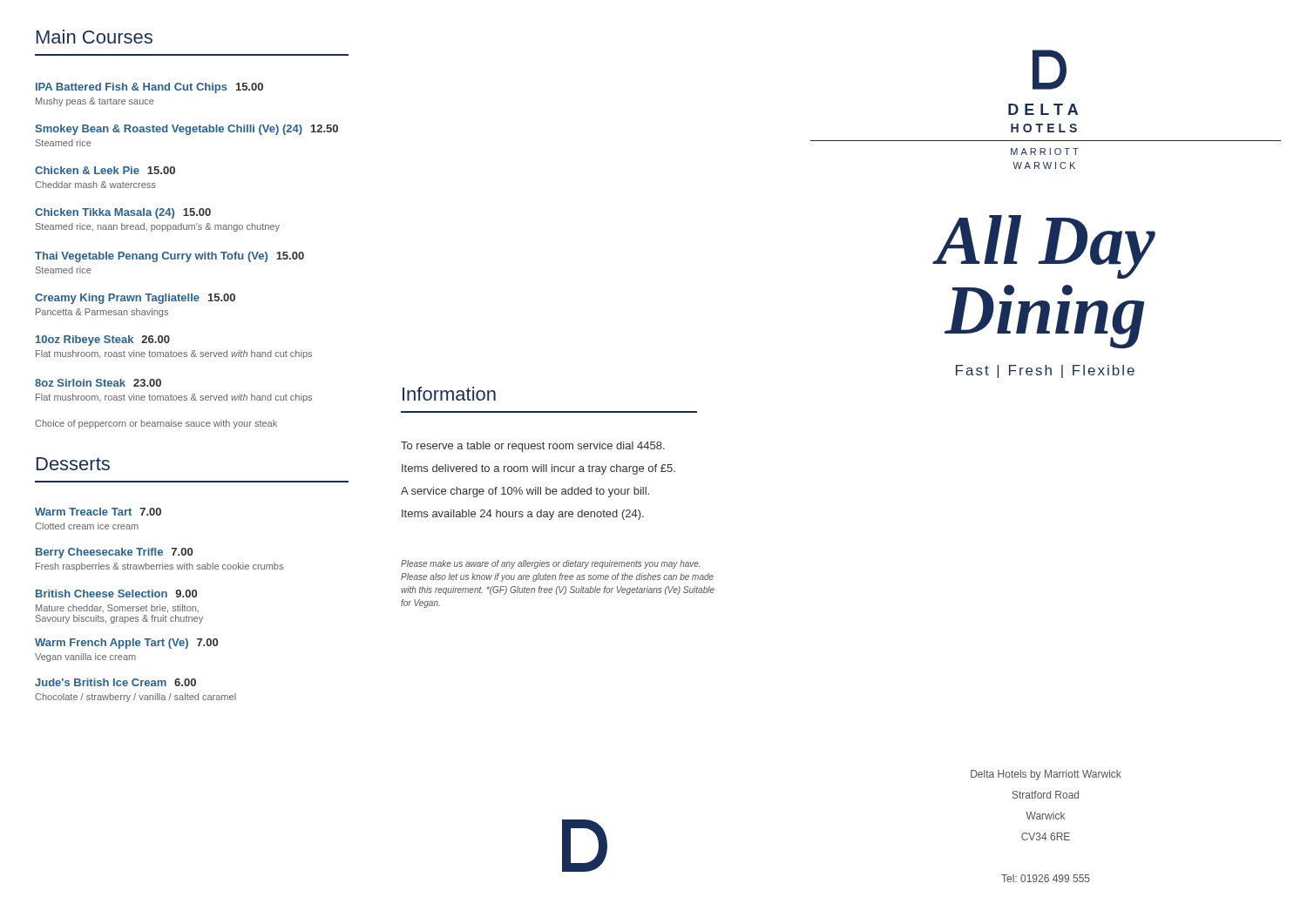Viewport: 1307px width, 924px height.
Task: Find the block on this page that starts "Chicken & Leek Pie 15.00"
Action: point(105,170)
